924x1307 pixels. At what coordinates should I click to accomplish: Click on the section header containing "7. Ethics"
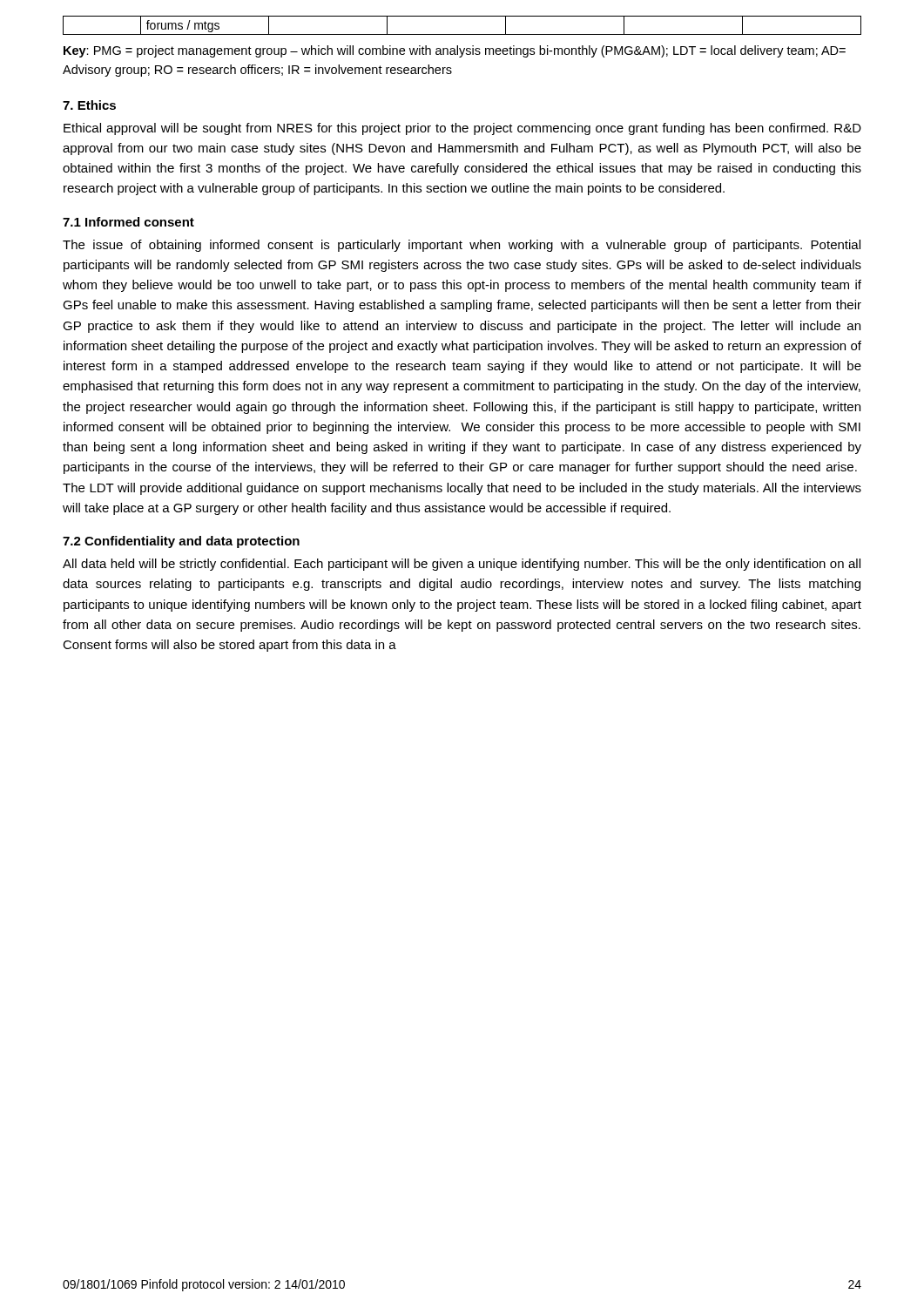pyautogui.click(x=90, y=105)
